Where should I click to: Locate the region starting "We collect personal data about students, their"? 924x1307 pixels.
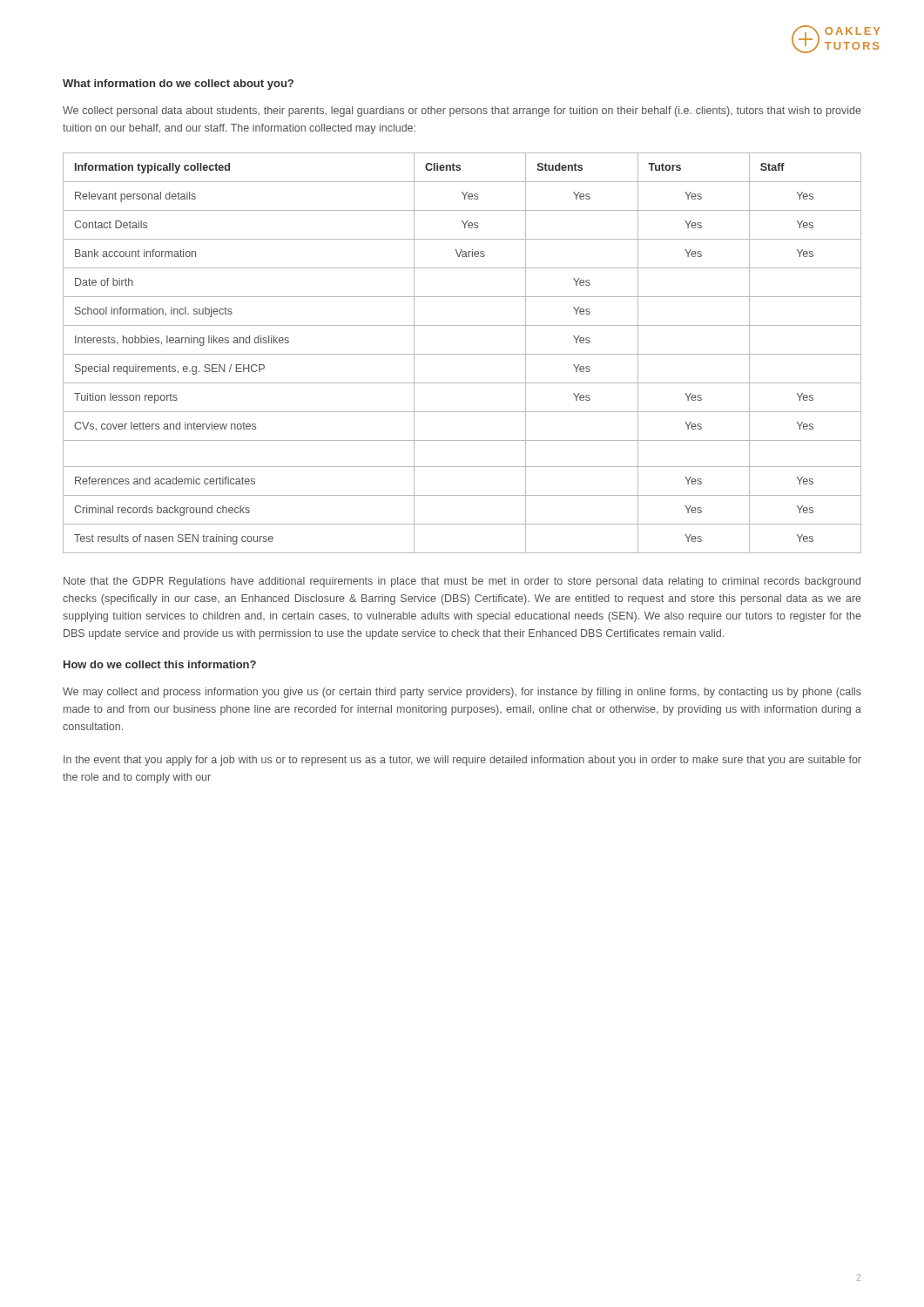(x=462, y=119)
